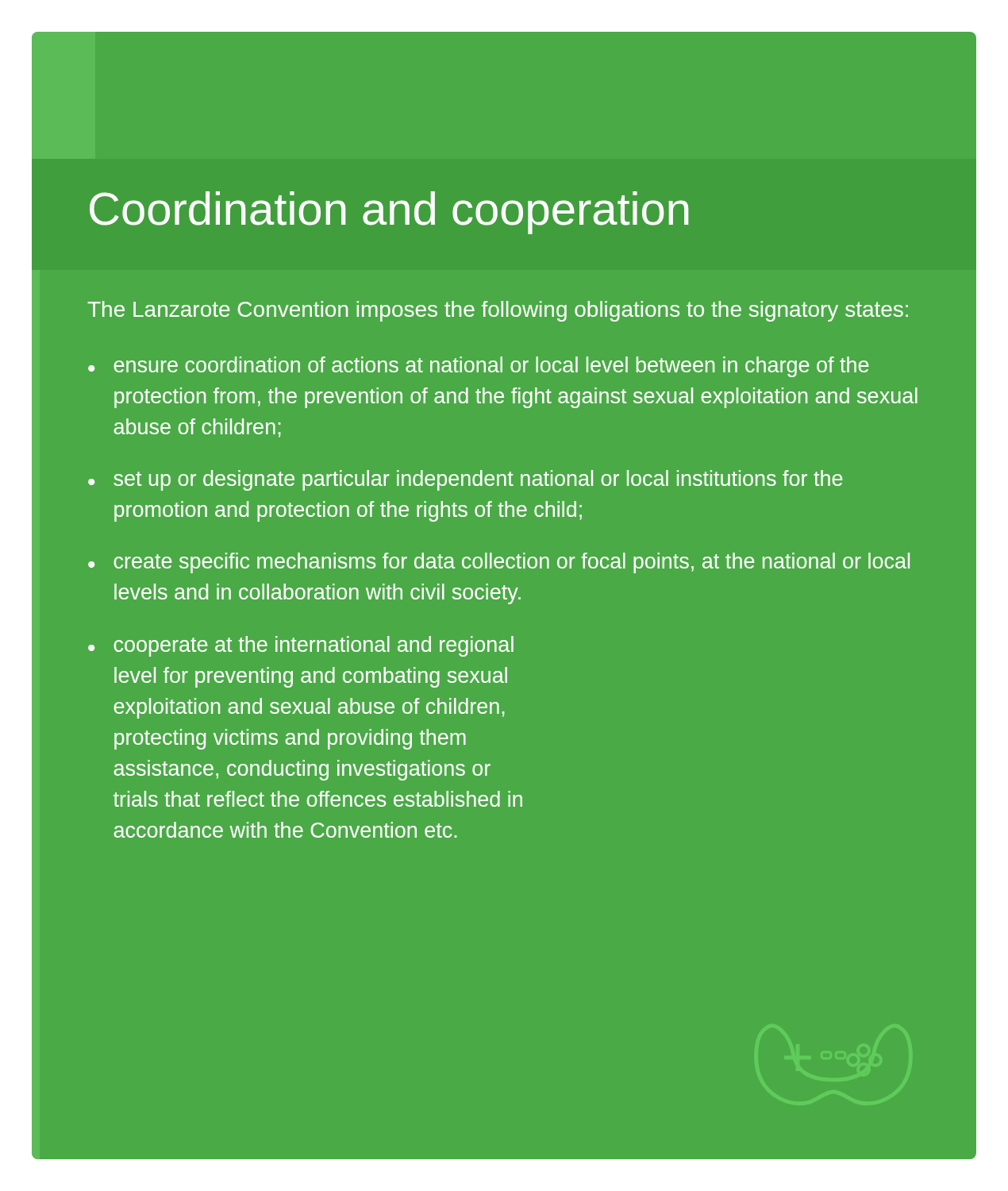Locate the passage starting "The Lanzarote Convention imposes the following obligations to"

tap(499, 309)
